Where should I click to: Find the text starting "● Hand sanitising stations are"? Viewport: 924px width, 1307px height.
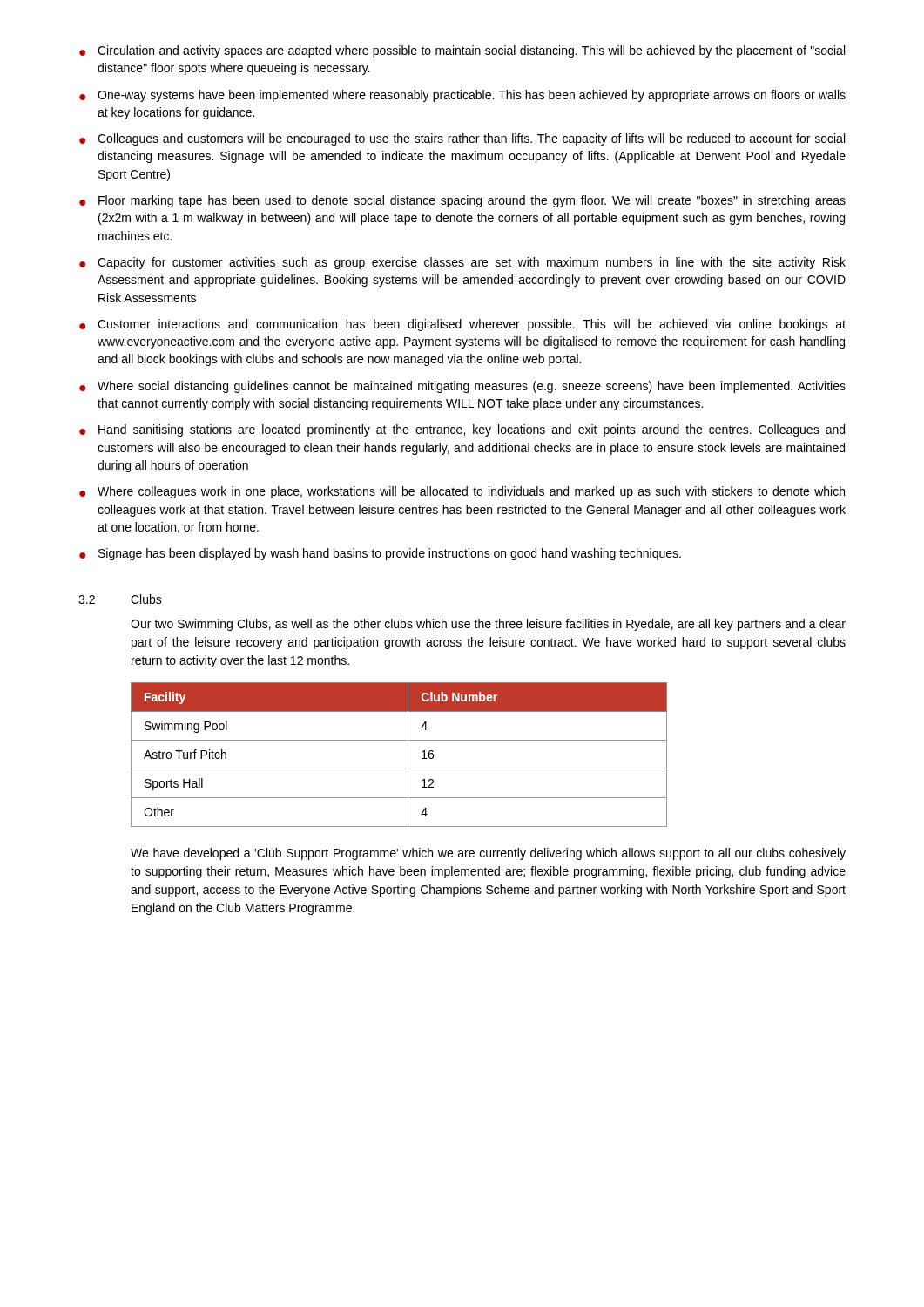coord(462,448)
